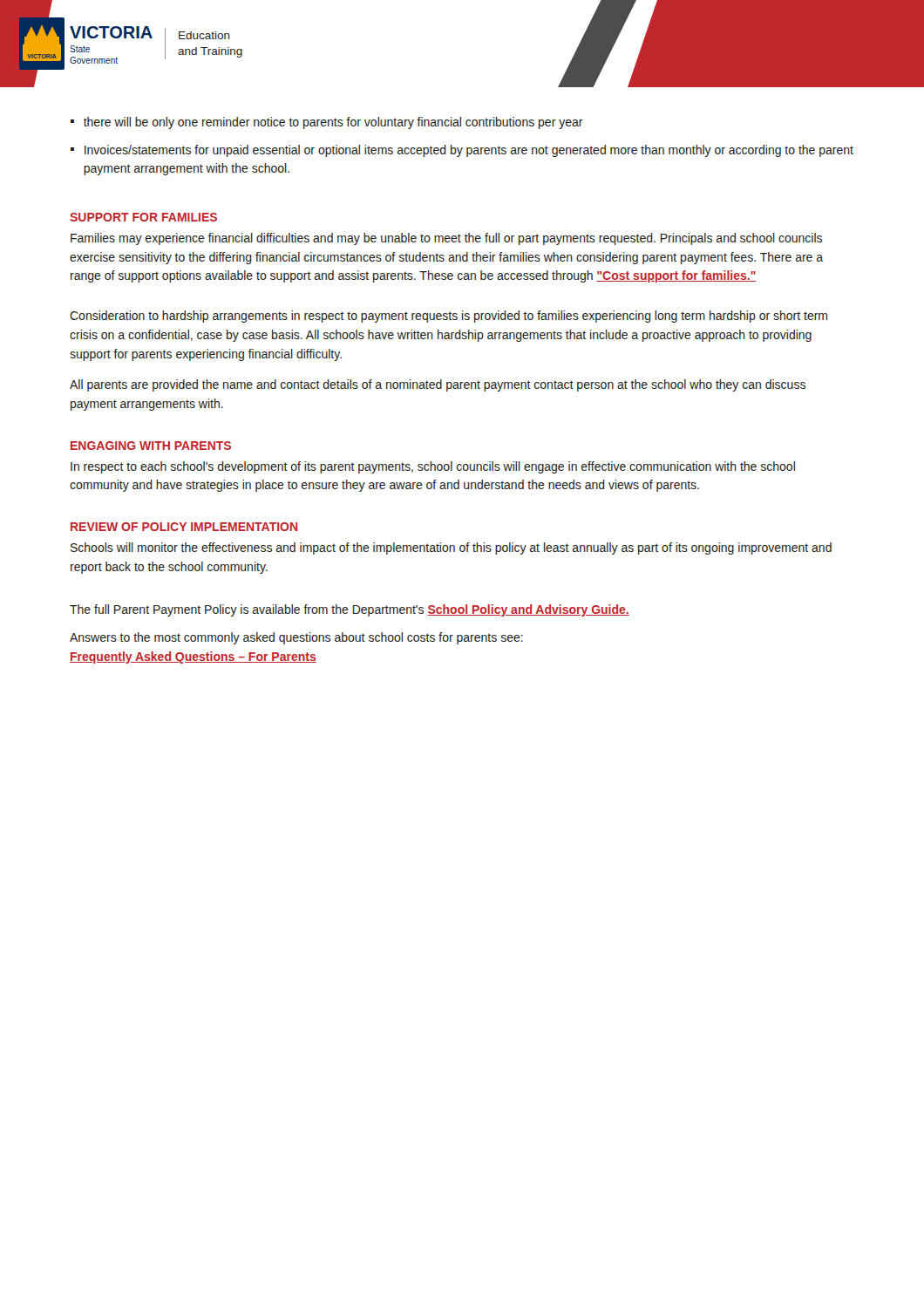Locate the block of text that opens with "Families may experience financial"
Image resolution: width=924 pixels, height=1308 pixels.
446,257
